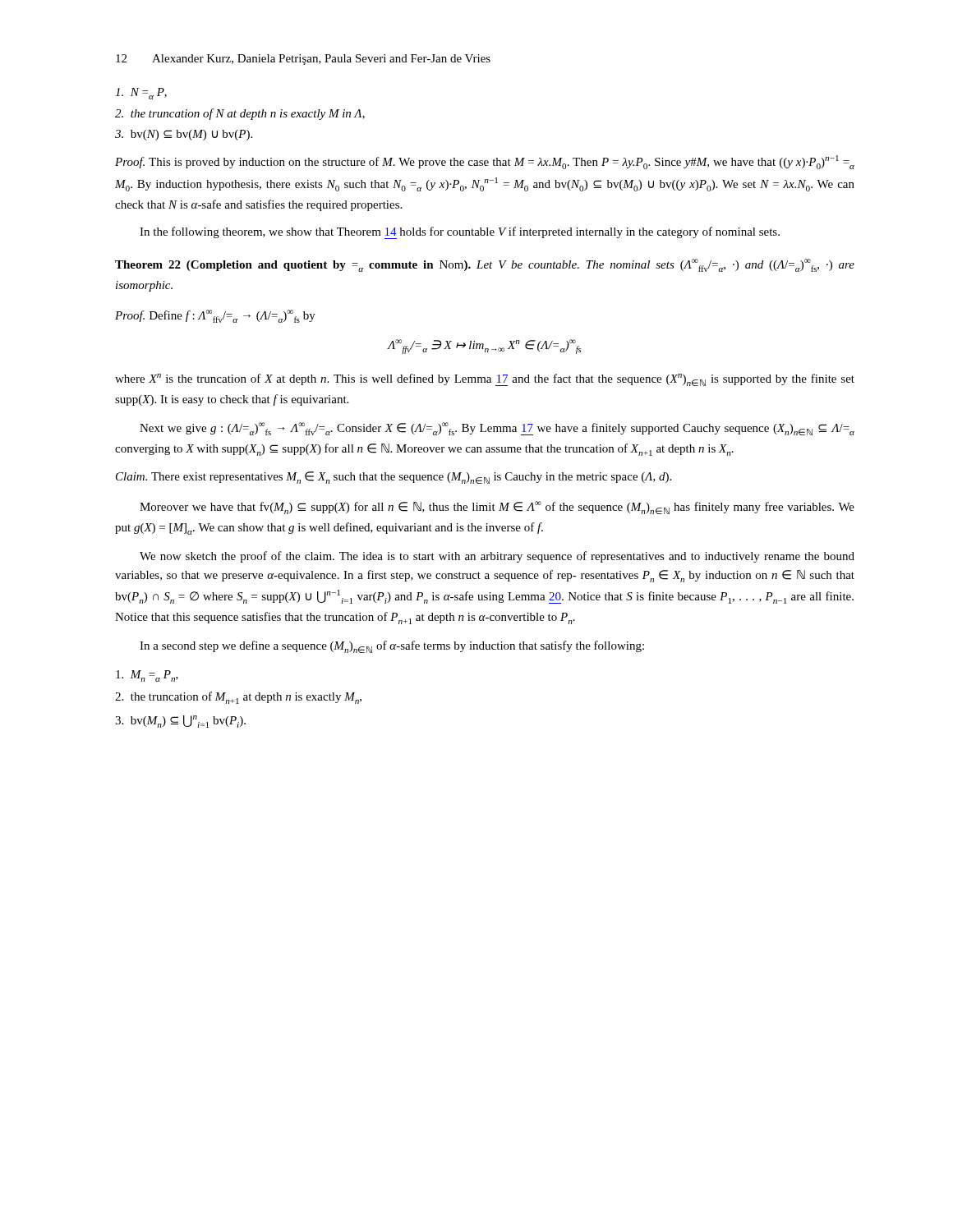Screen dimensions: 1232x953
Task: Find the text block containing "Proof. This is proved"
Action: tap(485, 183)
